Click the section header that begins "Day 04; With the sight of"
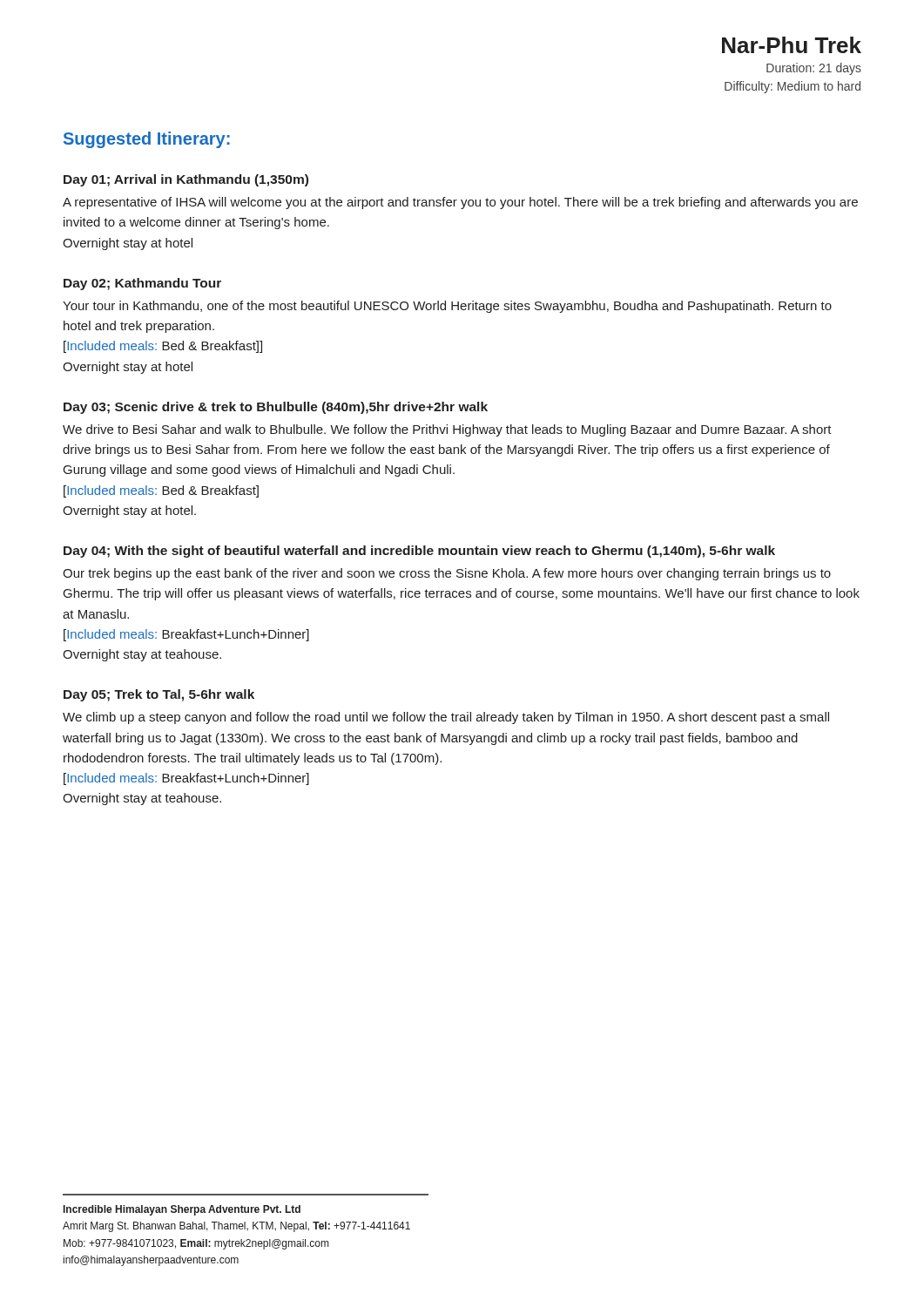Image resolution: width=924 pixels, height=1307 pixels. pos(419,550)
